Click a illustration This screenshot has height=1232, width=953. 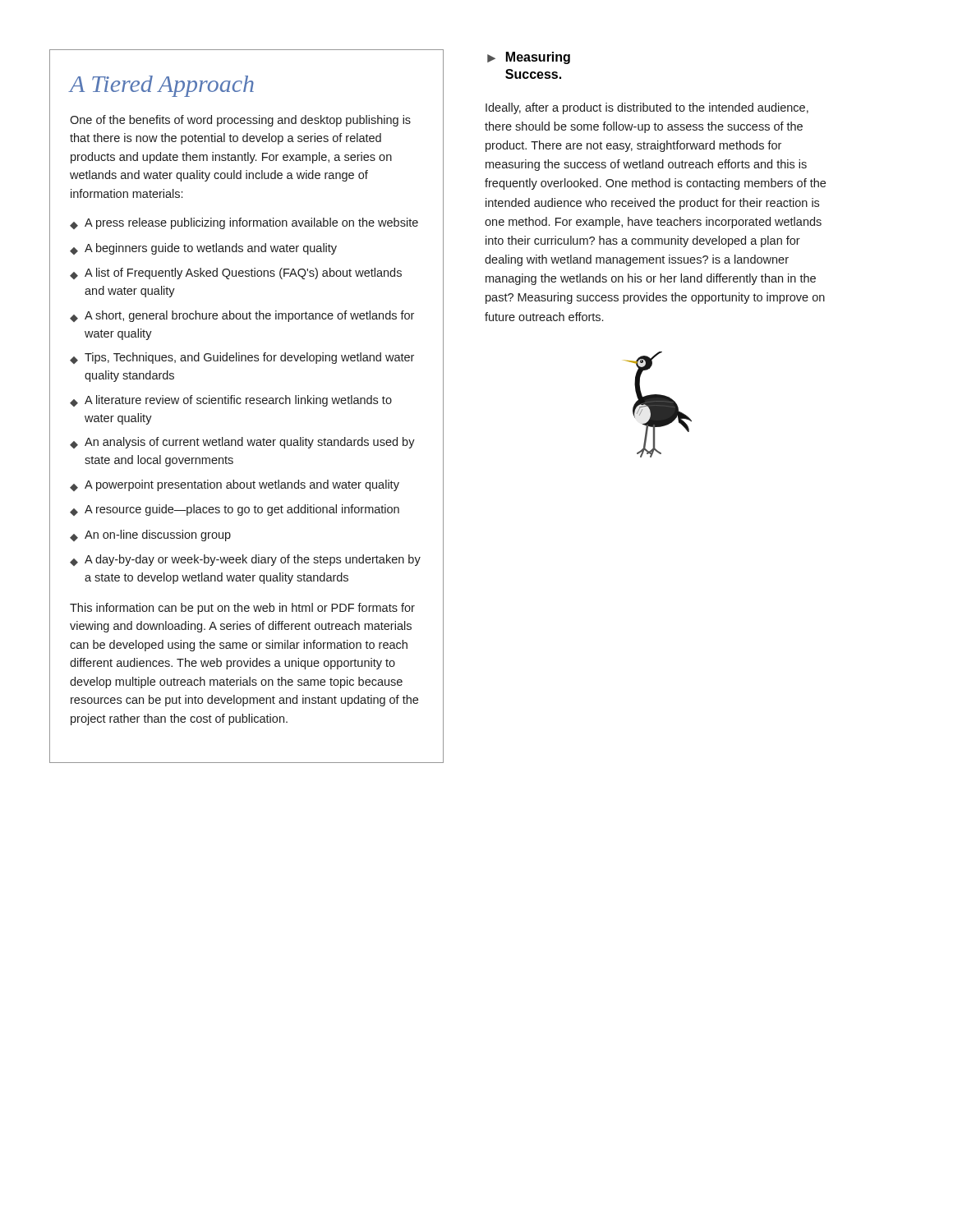point(657,405)
